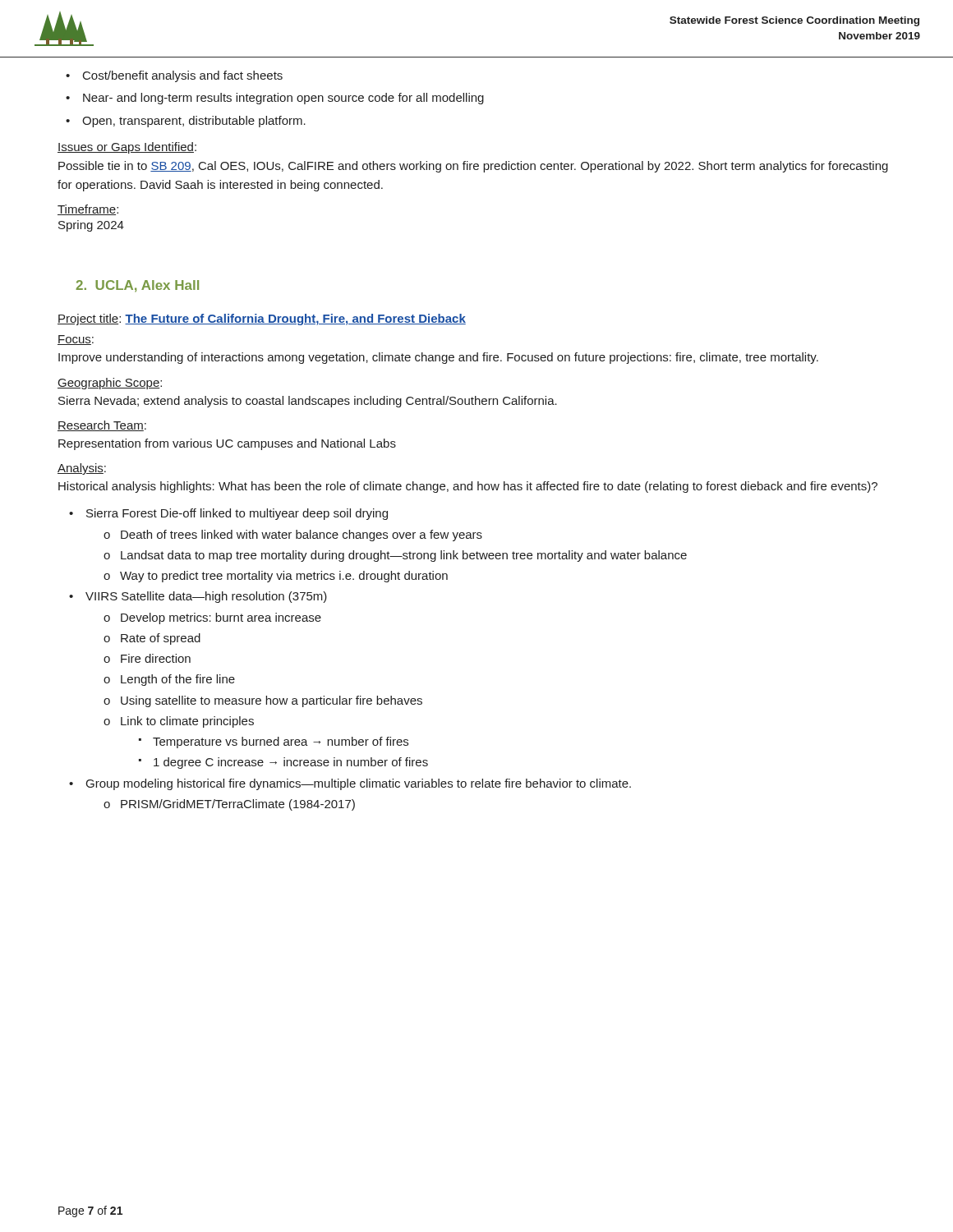Screen dimensions: 1232x953
Task: Select the region starting "o Rate of"
Action: (152, 638)
